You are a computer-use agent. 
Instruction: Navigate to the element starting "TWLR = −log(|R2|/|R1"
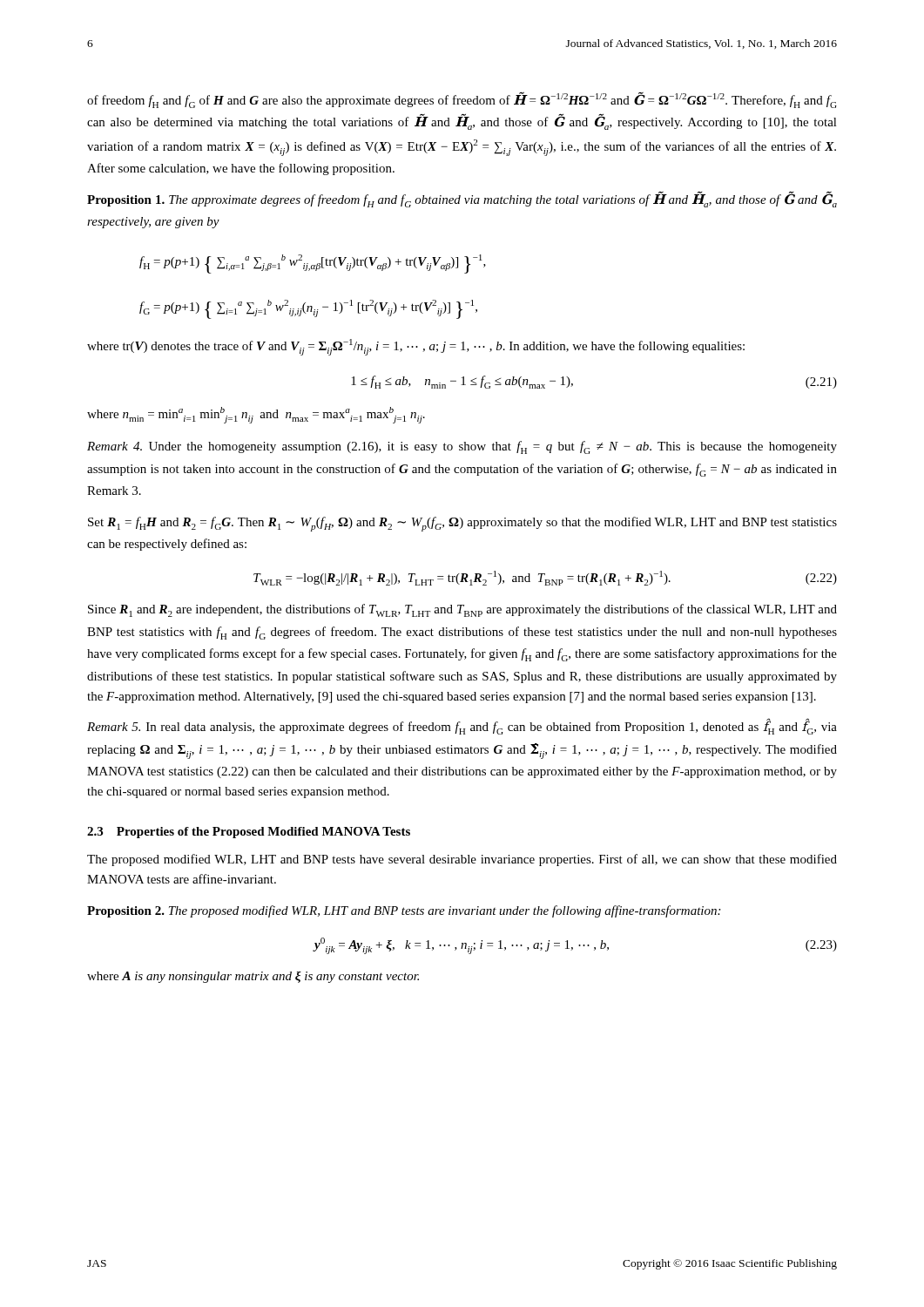(545, 578)
